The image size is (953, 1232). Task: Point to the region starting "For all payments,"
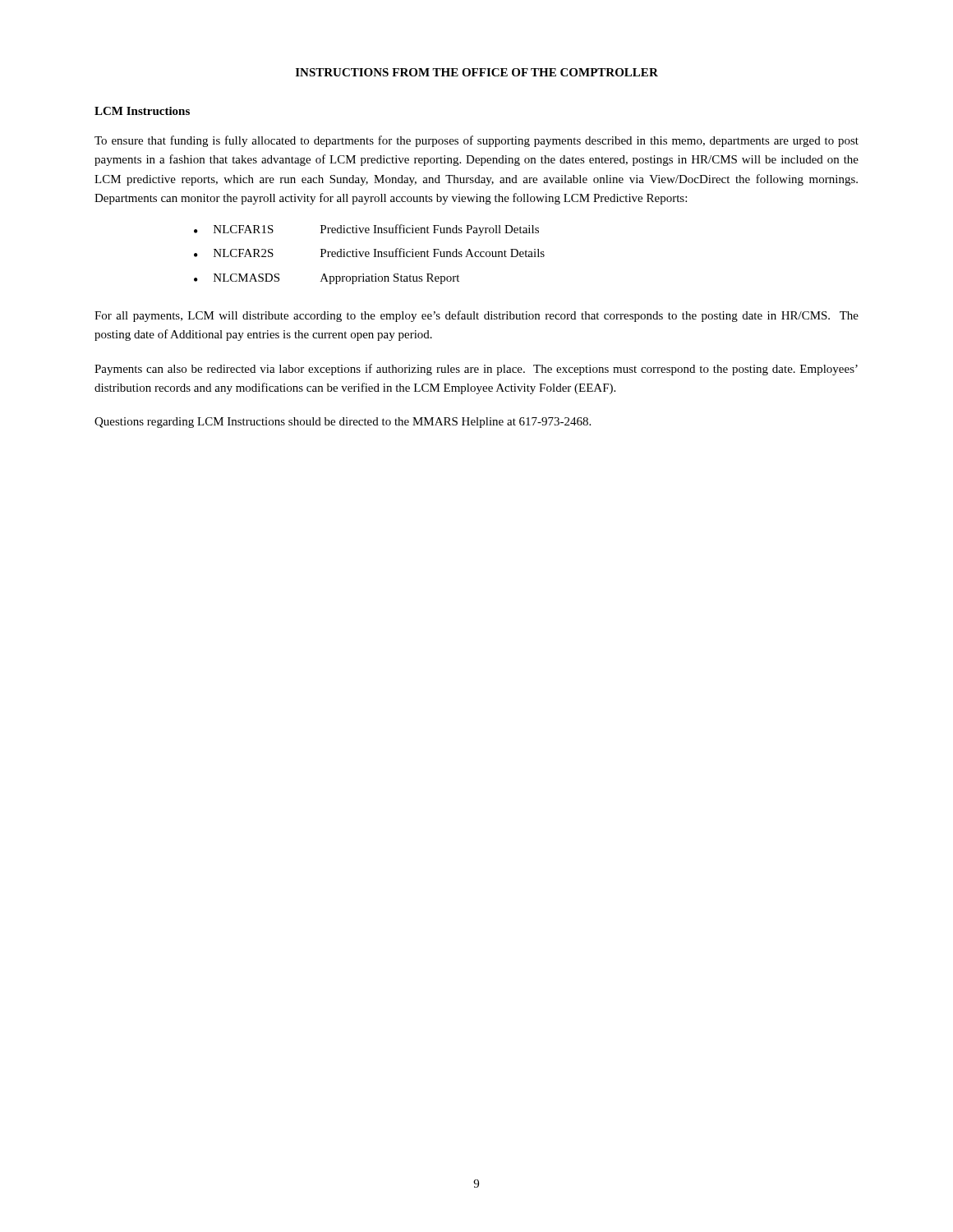[x=476, y=325]
